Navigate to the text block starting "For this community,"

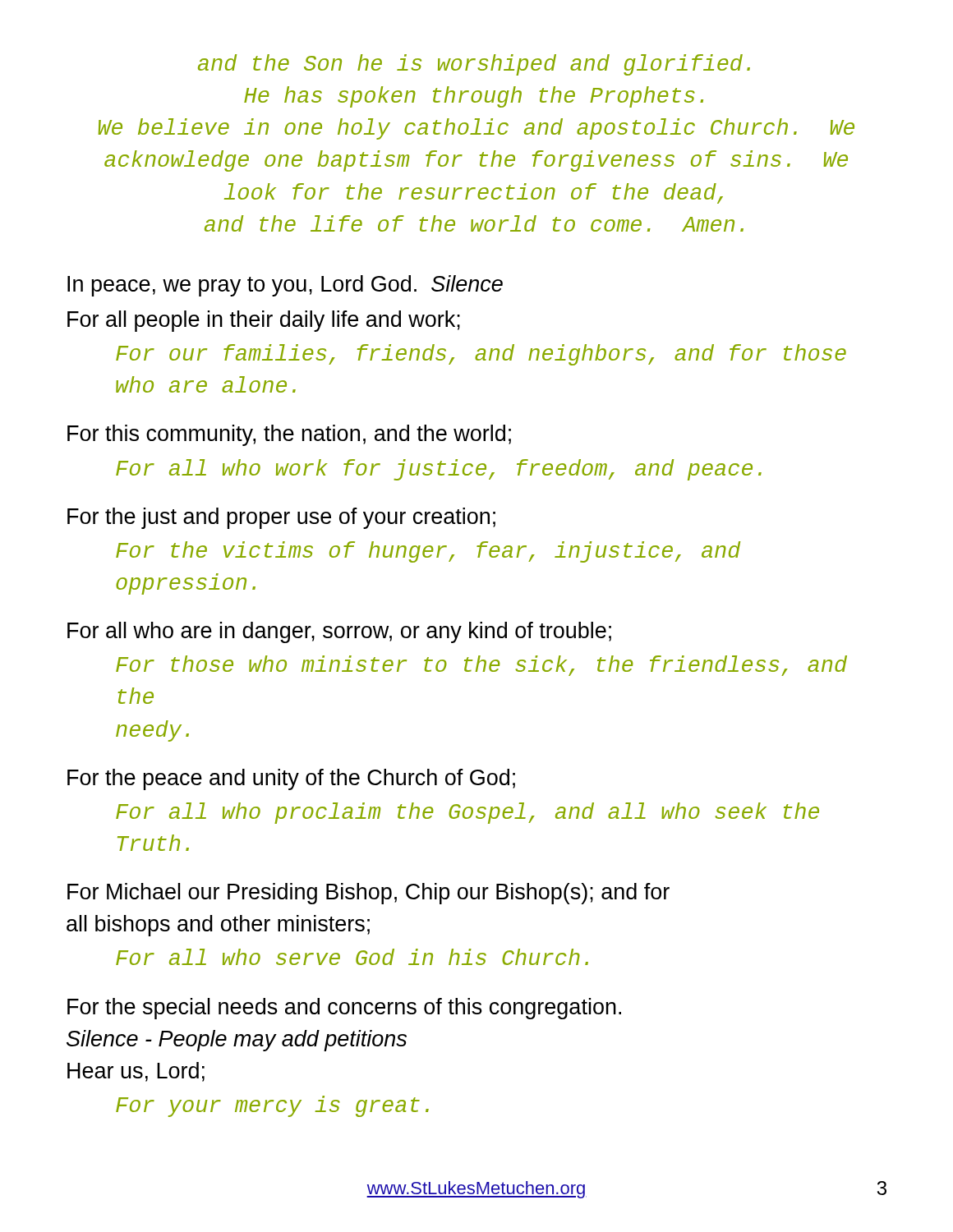tap(289, 434)
